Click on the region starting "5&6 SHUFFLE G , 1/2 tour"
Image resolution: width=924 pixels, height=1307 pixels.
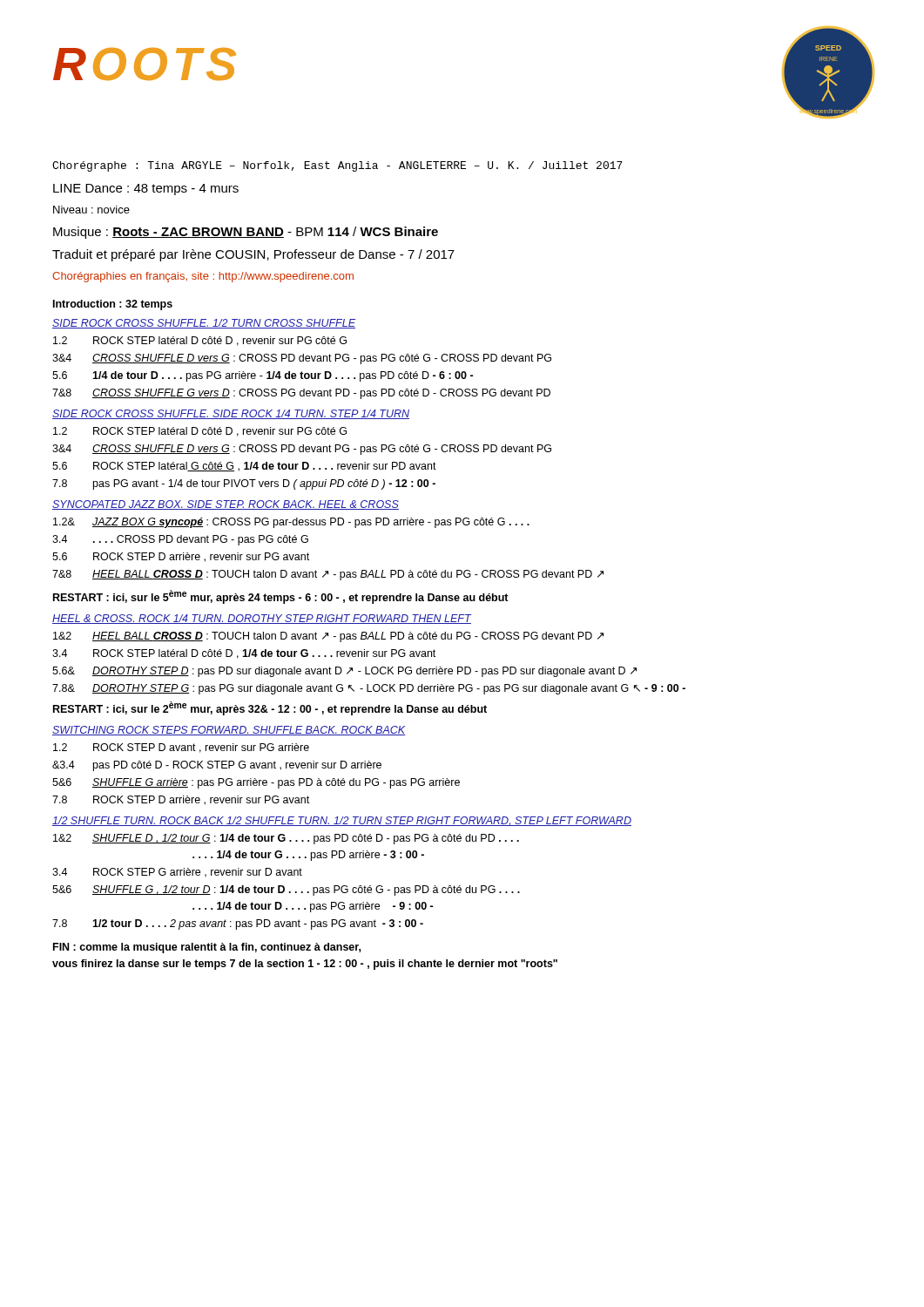pyautogui.click(x=286, y=899)
